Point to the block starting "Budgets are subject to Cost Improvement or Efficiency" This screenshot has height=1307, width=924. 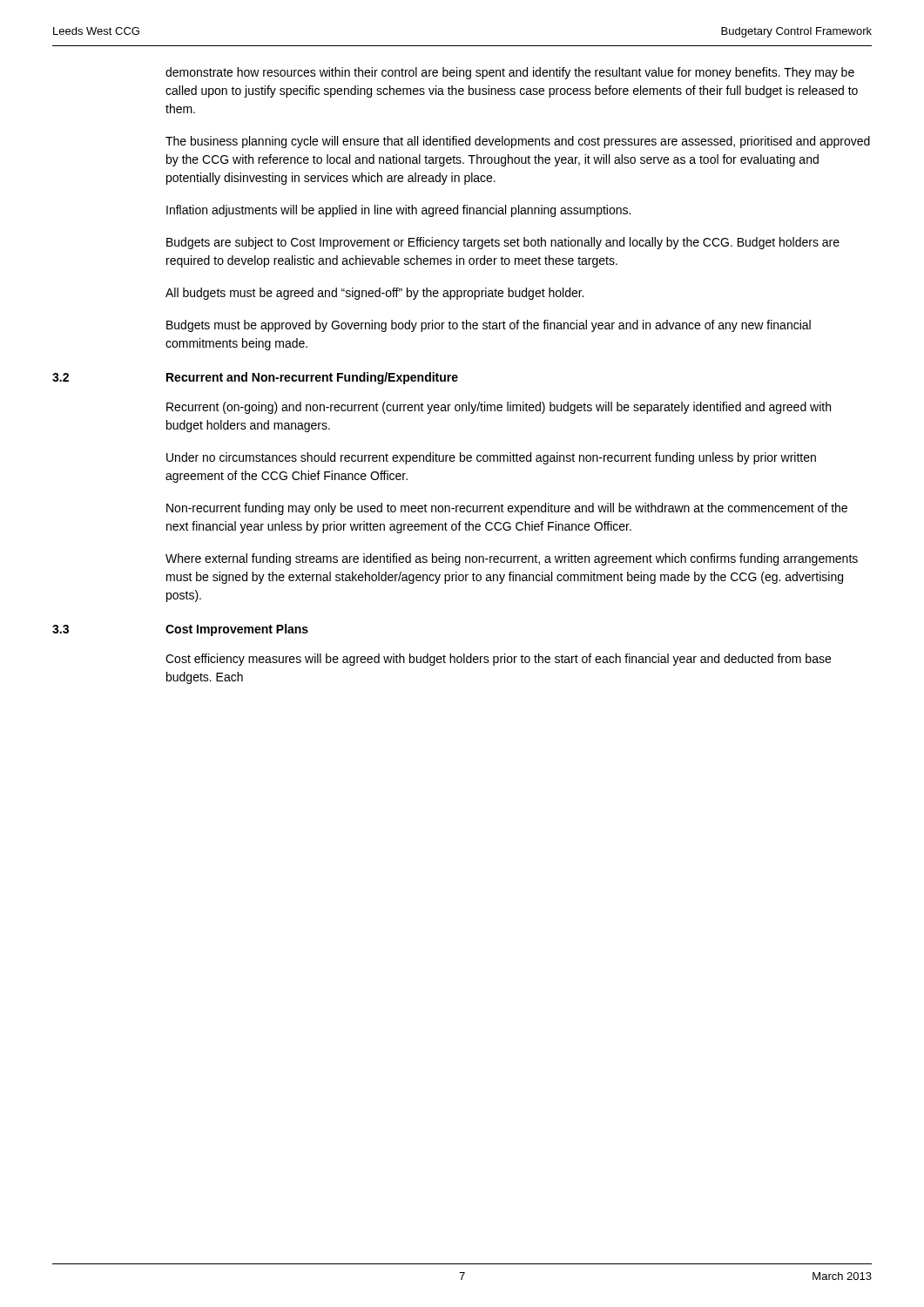click(x=503, y=251)
